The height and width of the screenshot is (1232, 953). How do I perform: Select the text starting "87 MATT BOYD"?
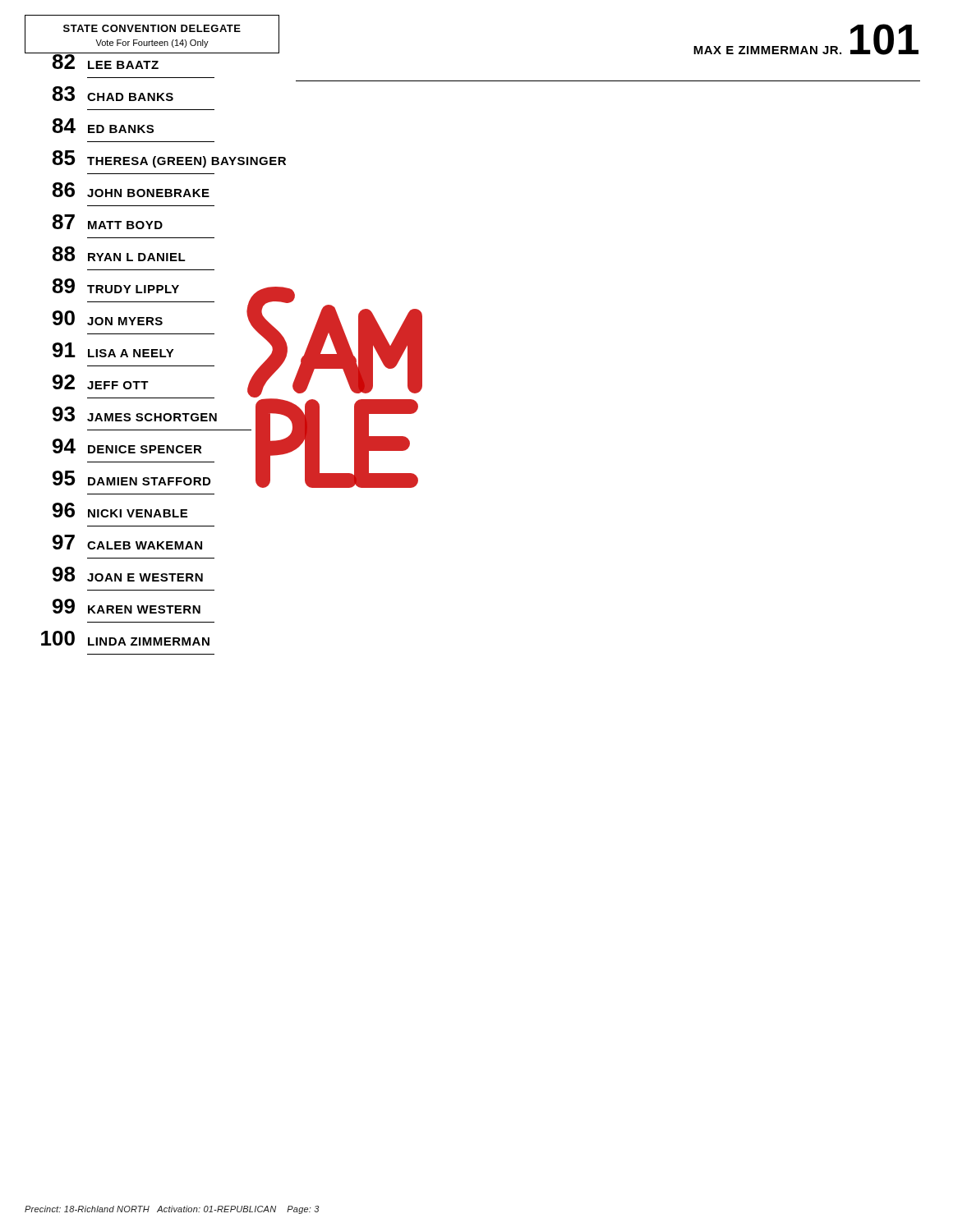point(108,222)
